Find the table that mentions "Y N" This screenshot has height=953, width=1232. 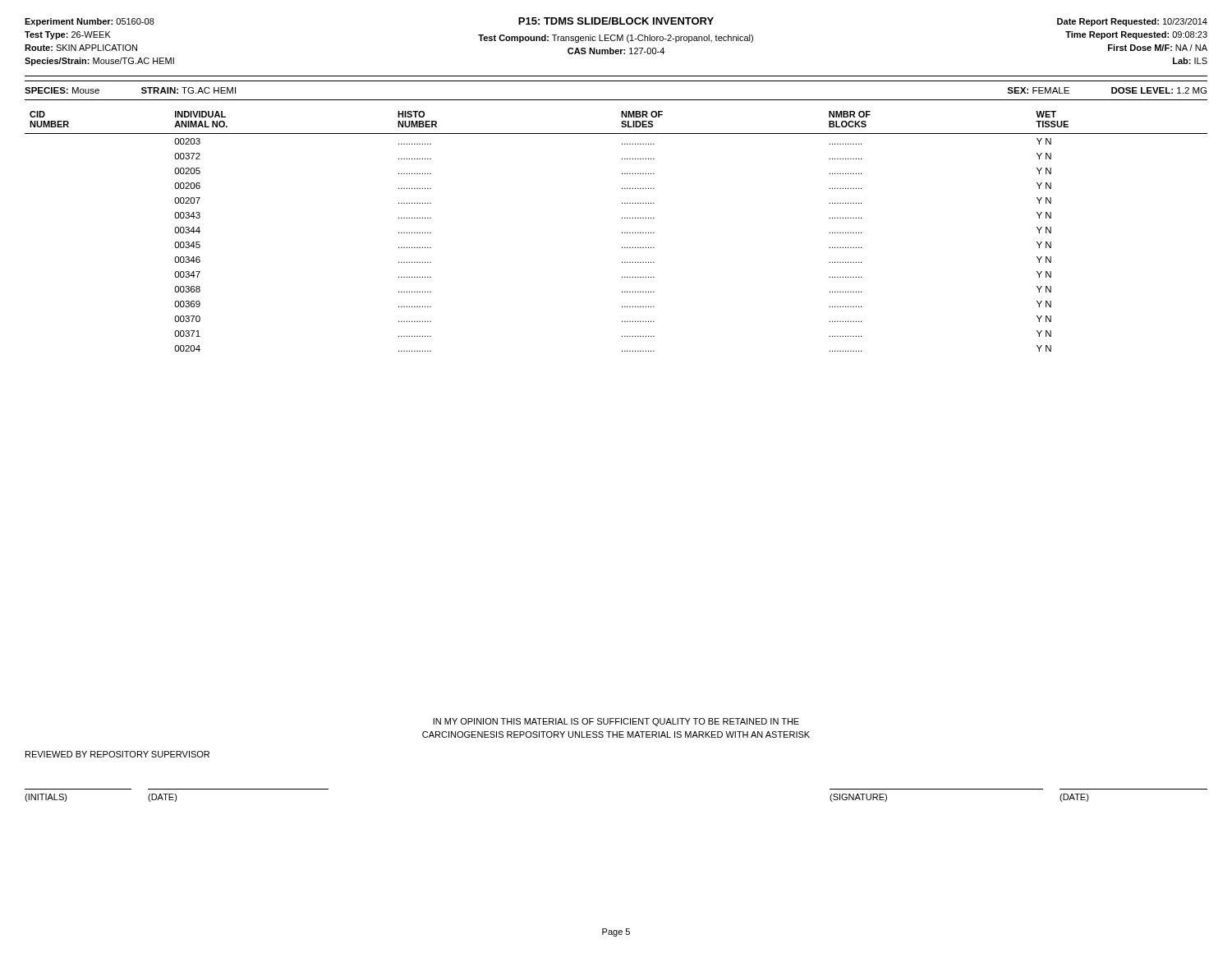pos(616,230)
